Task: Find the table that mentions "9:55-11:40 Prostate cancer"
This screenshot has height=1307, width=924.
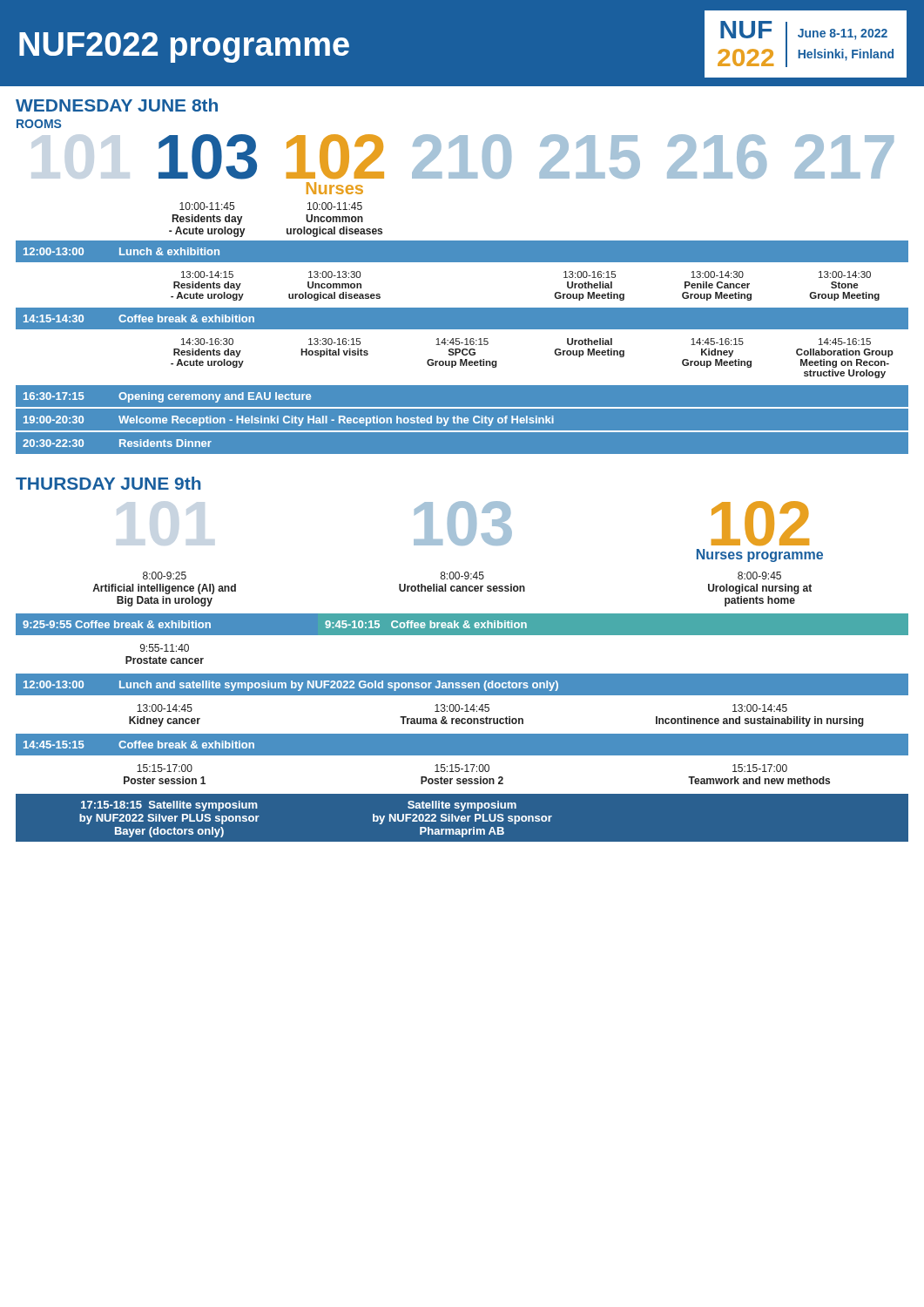Action: pyautogui.click(x=462, y=655)
